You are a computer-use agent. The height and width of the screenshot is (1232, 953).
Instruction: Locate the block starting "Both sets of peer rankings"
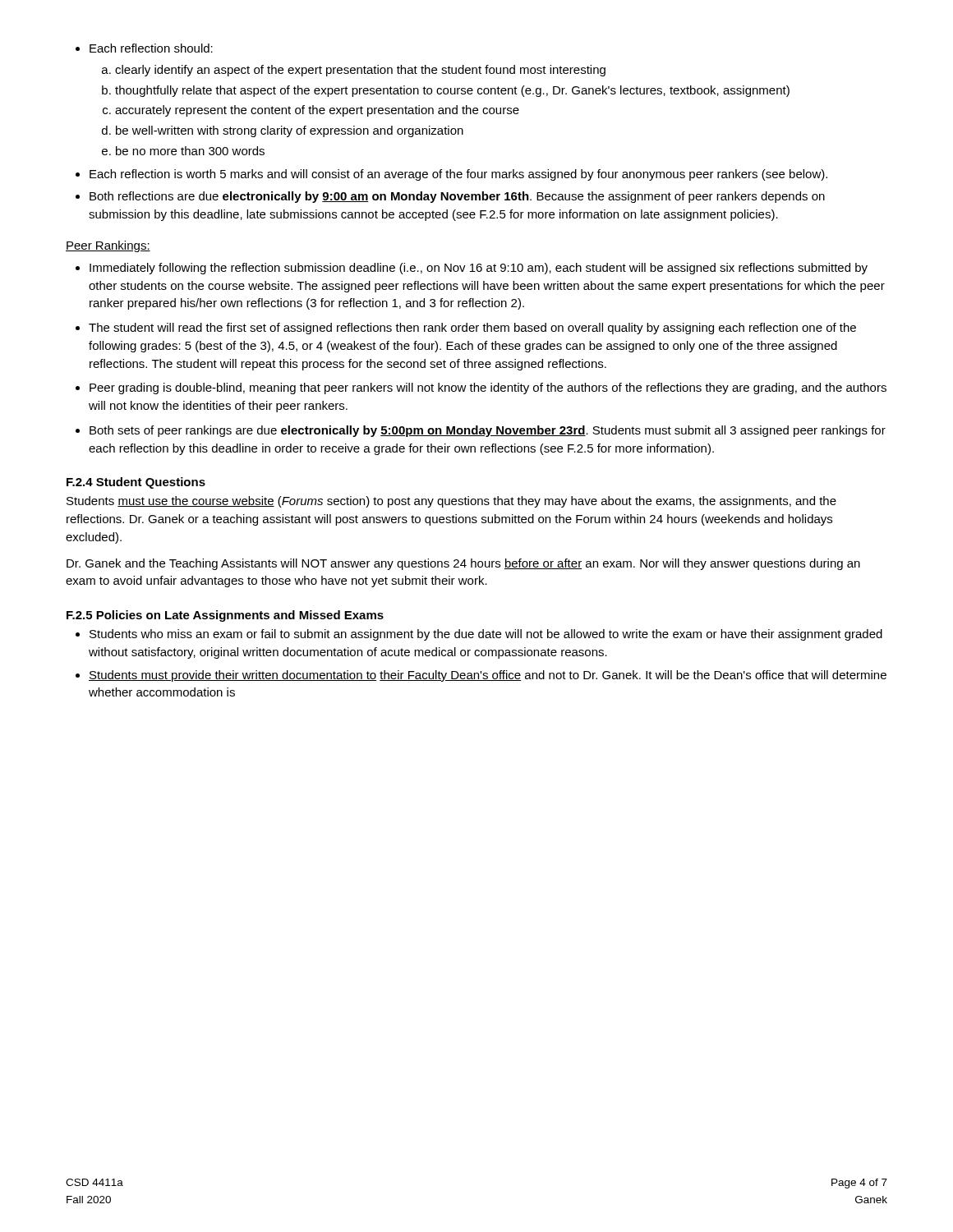coord(476,439)
